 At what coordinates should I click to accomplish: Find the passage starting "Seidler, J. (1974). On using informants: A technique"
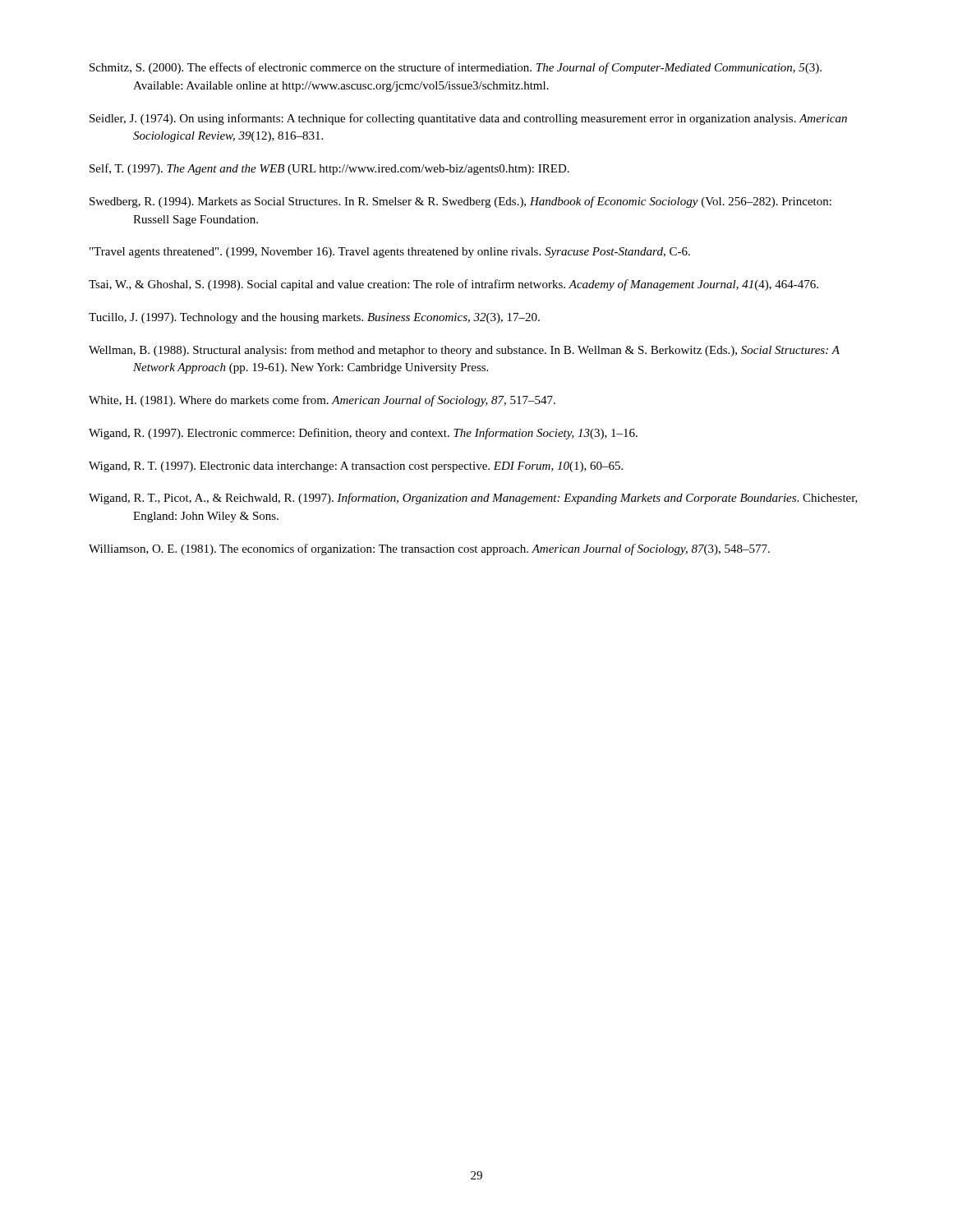(468, 127)
